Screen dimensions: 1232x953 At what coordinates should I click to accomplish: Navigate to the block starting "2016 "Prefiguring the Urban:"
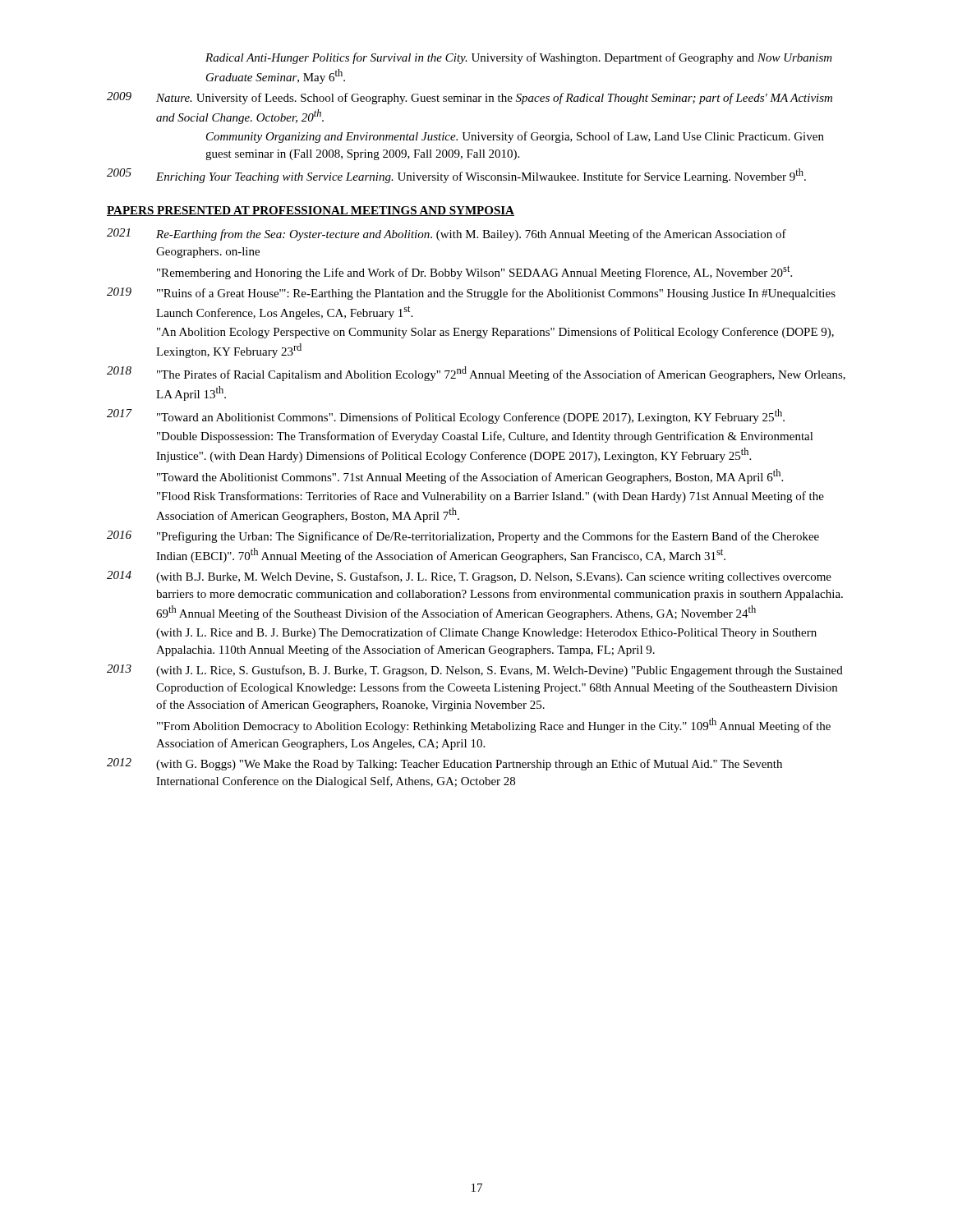click(x=476, y=547)
